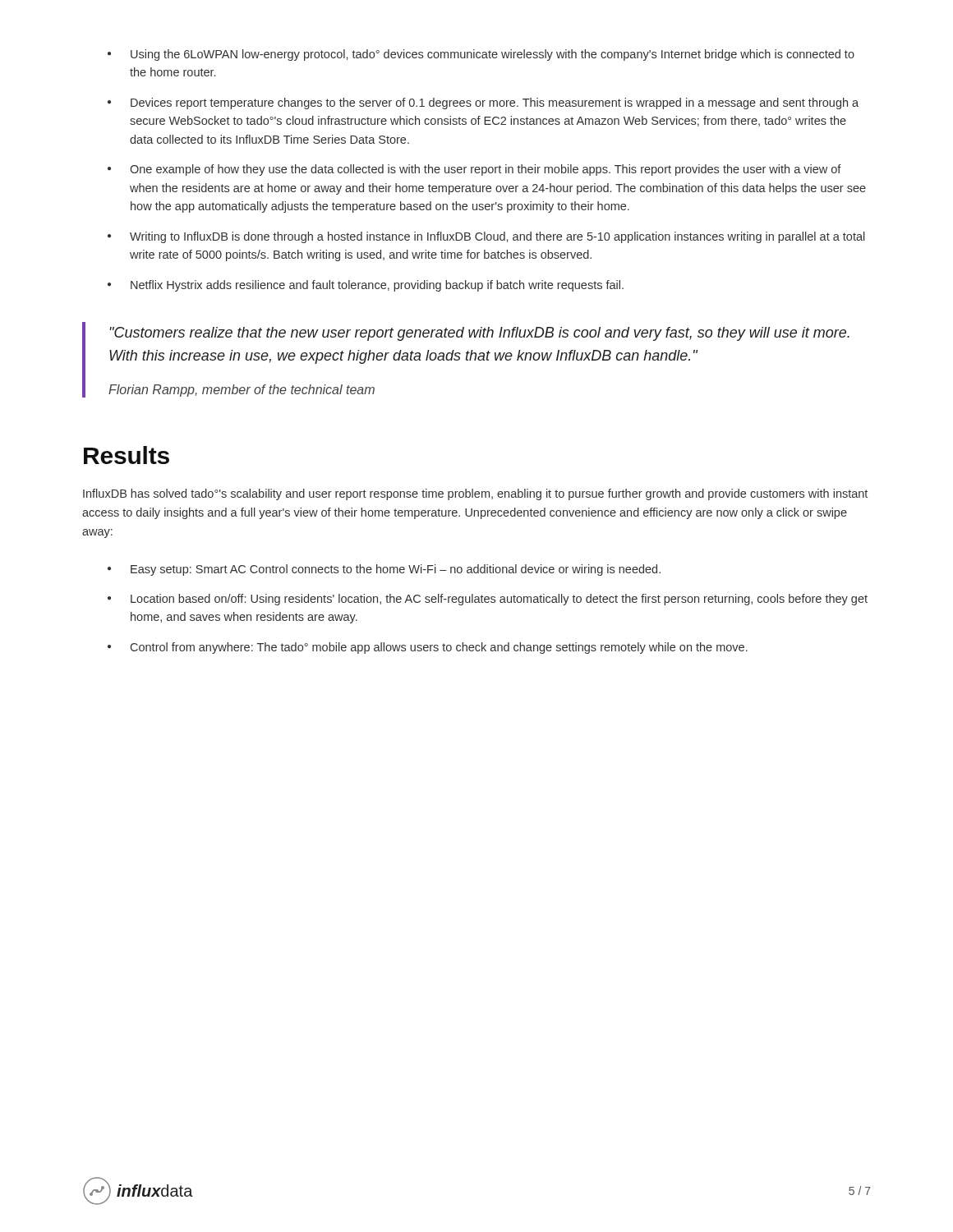The image size is (953, 1232).
Task: Locate the passage starting "Easy setup: Smart AC Control connects to"
Action: point(396,569)
